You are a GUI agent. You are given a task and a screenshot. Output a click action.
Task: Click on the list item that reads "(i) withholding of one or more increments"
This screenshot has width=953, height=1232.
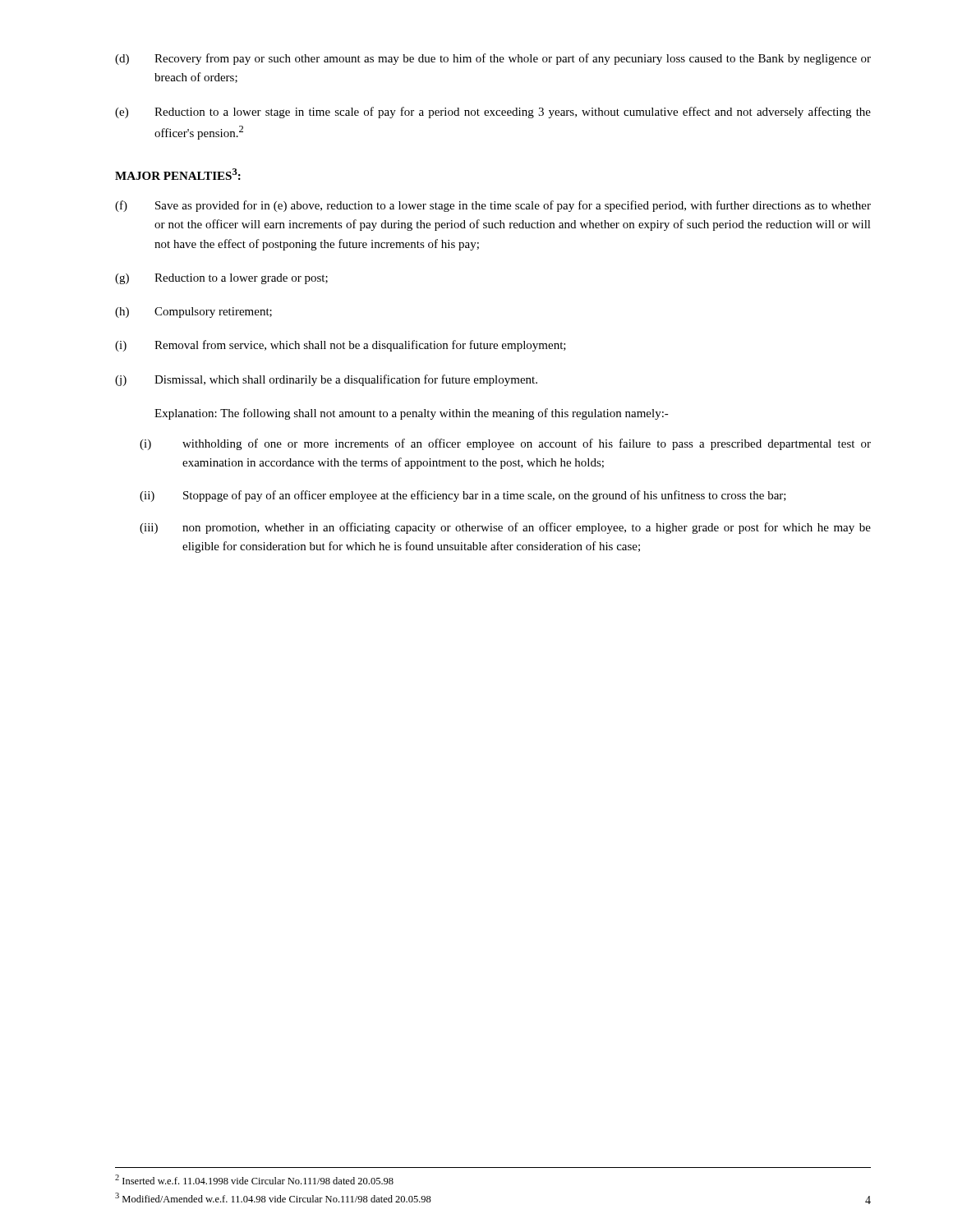coord(505,454)
